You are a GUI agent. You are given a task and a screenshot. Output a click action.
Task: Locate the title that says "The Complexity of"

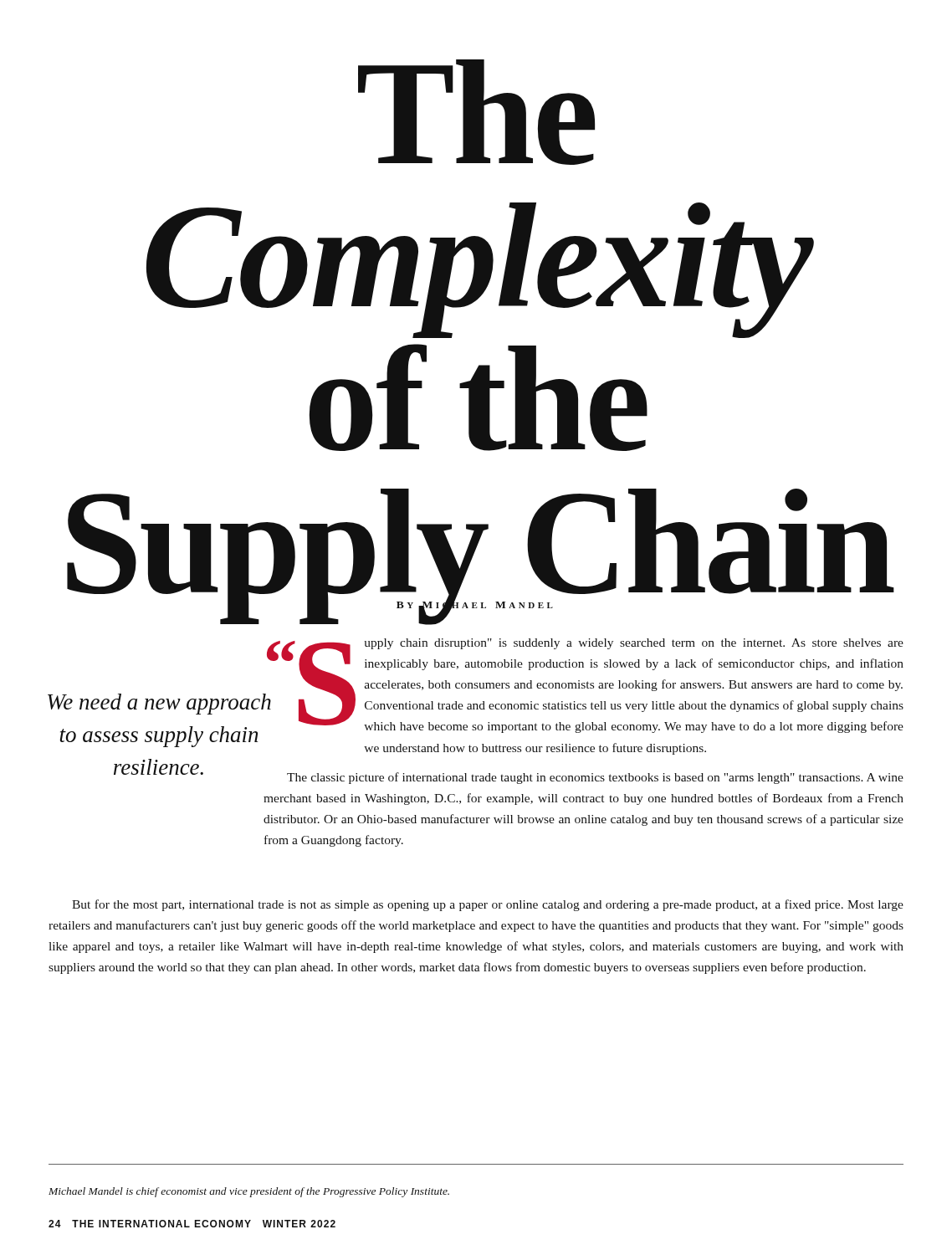[x=476, y=328]
